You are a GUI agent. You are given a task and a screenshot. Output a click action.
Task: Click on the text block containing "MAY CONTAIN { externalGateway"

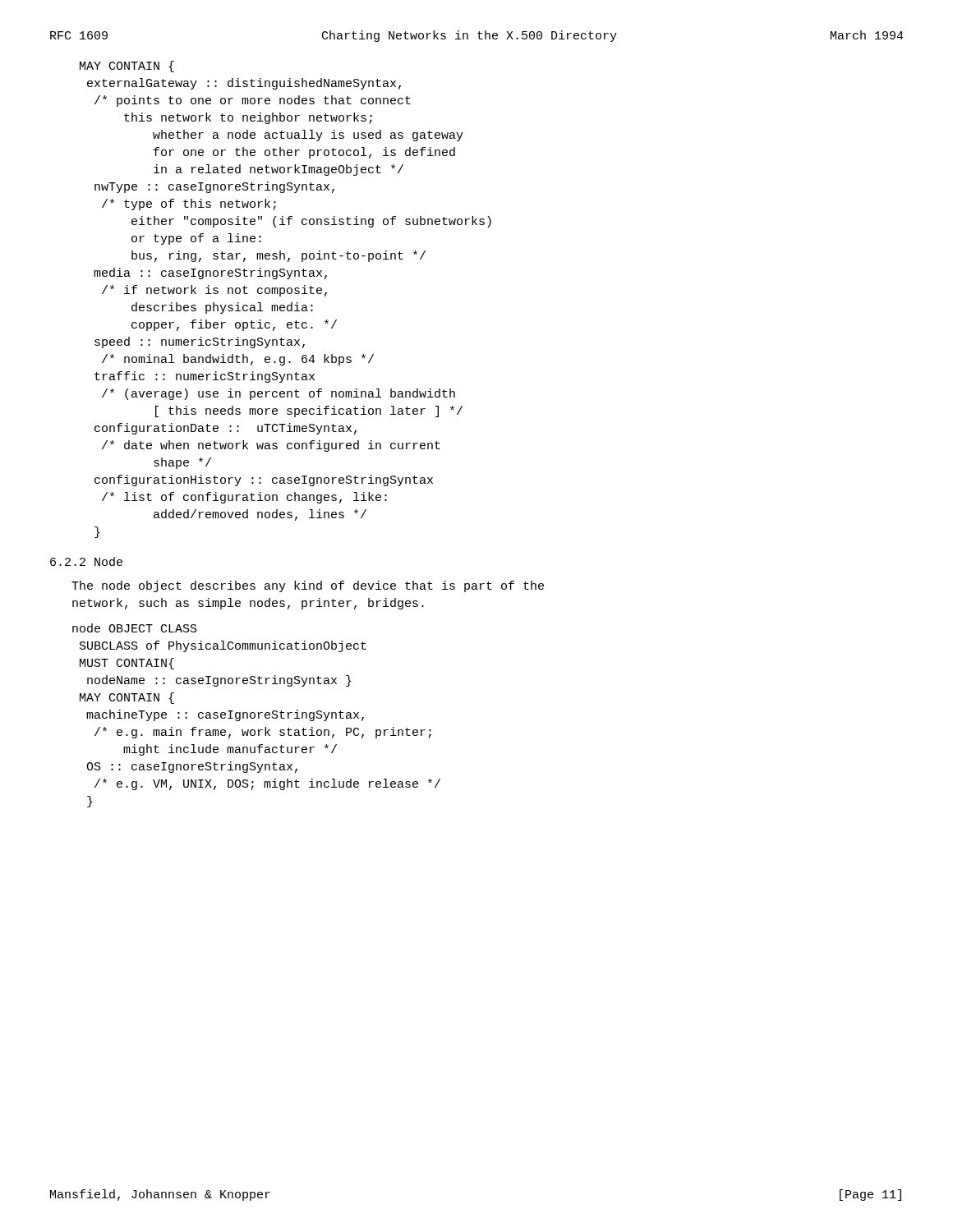127,67
